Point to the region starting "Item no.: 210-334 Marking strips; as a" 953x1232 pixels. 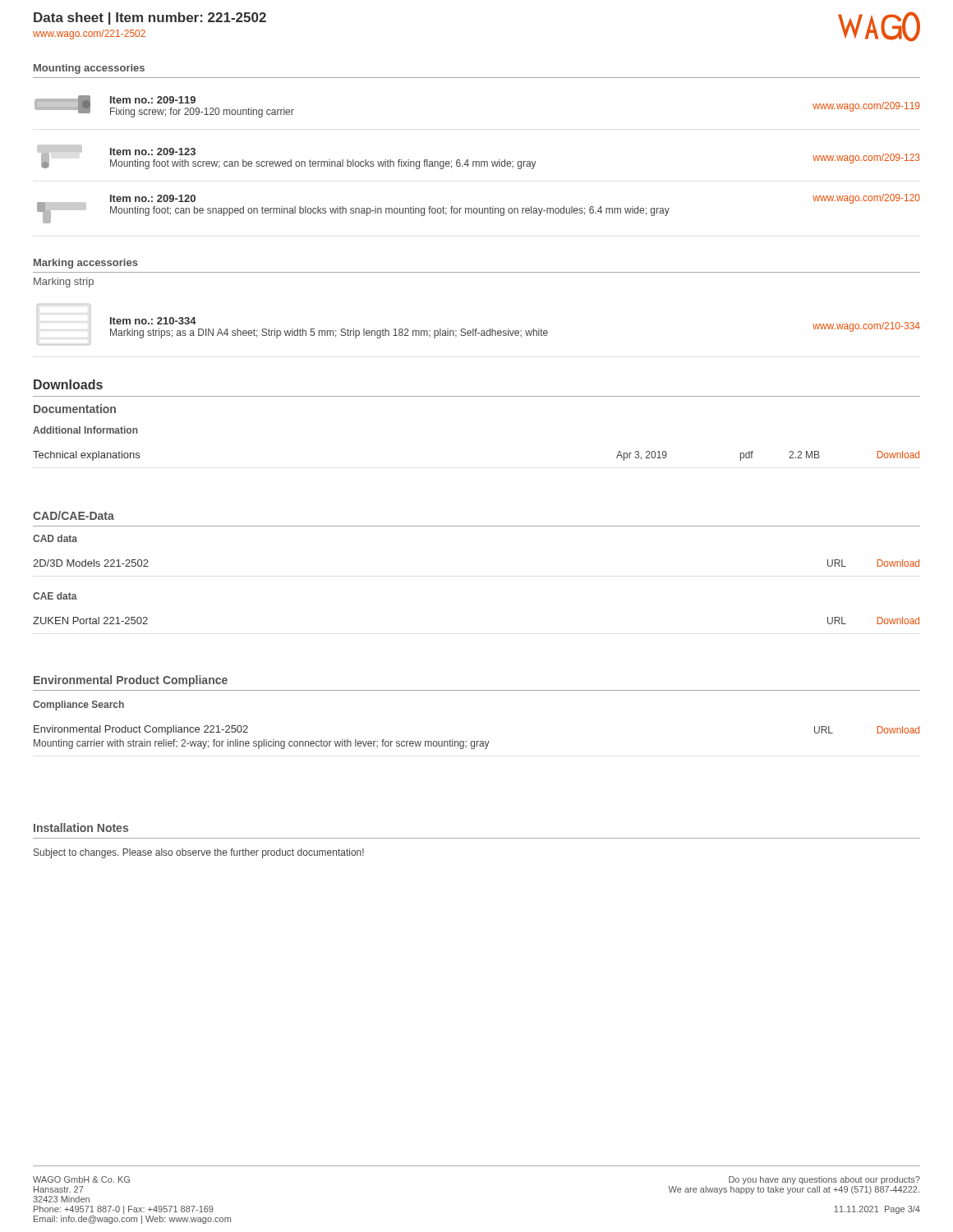tap(476, 326)
